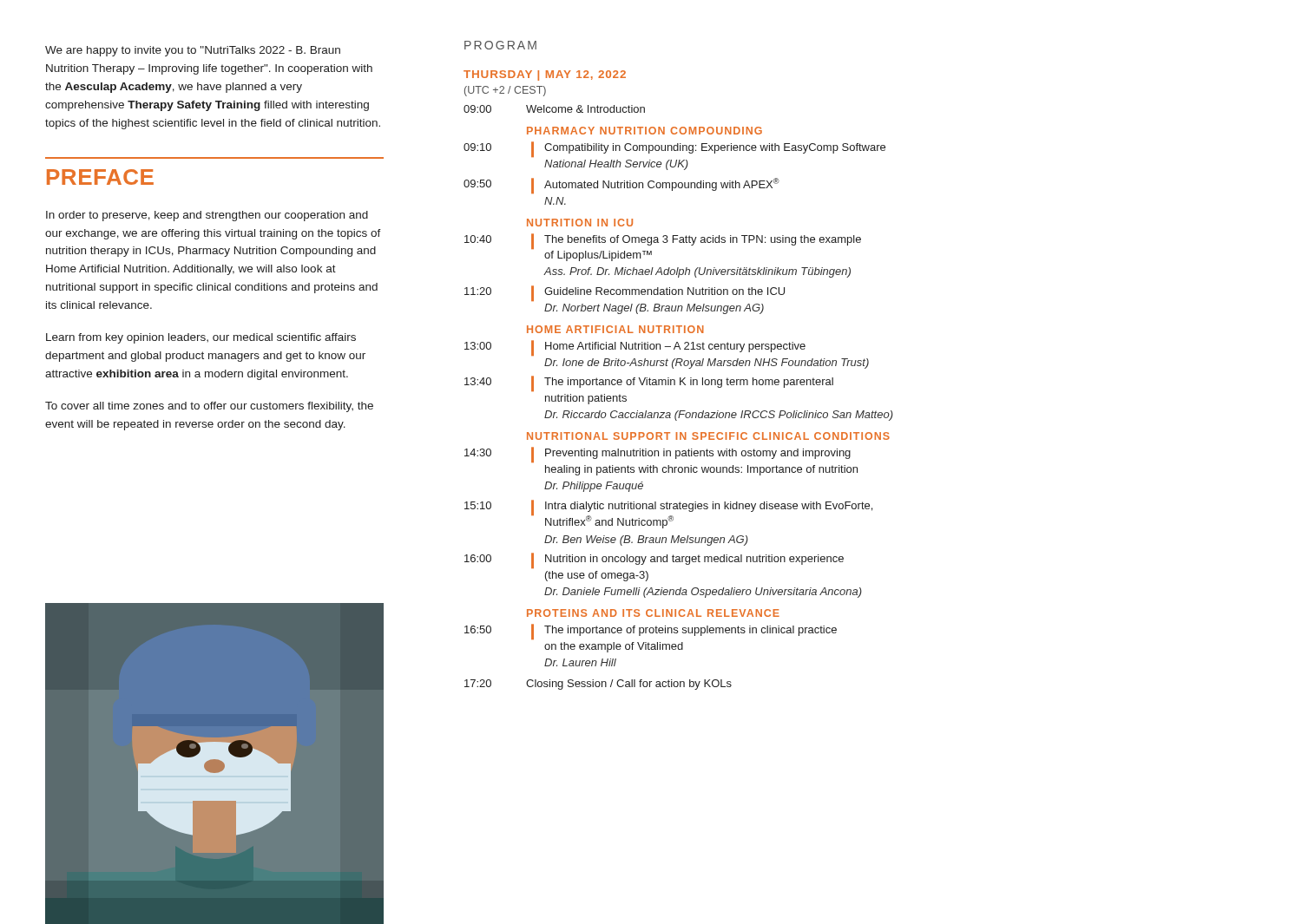The width and height of the screenshot is (1302, 924).
Task: Locate the text block starting "09:00 Welcome & Introduction"
Action: (x=554, y=109)
